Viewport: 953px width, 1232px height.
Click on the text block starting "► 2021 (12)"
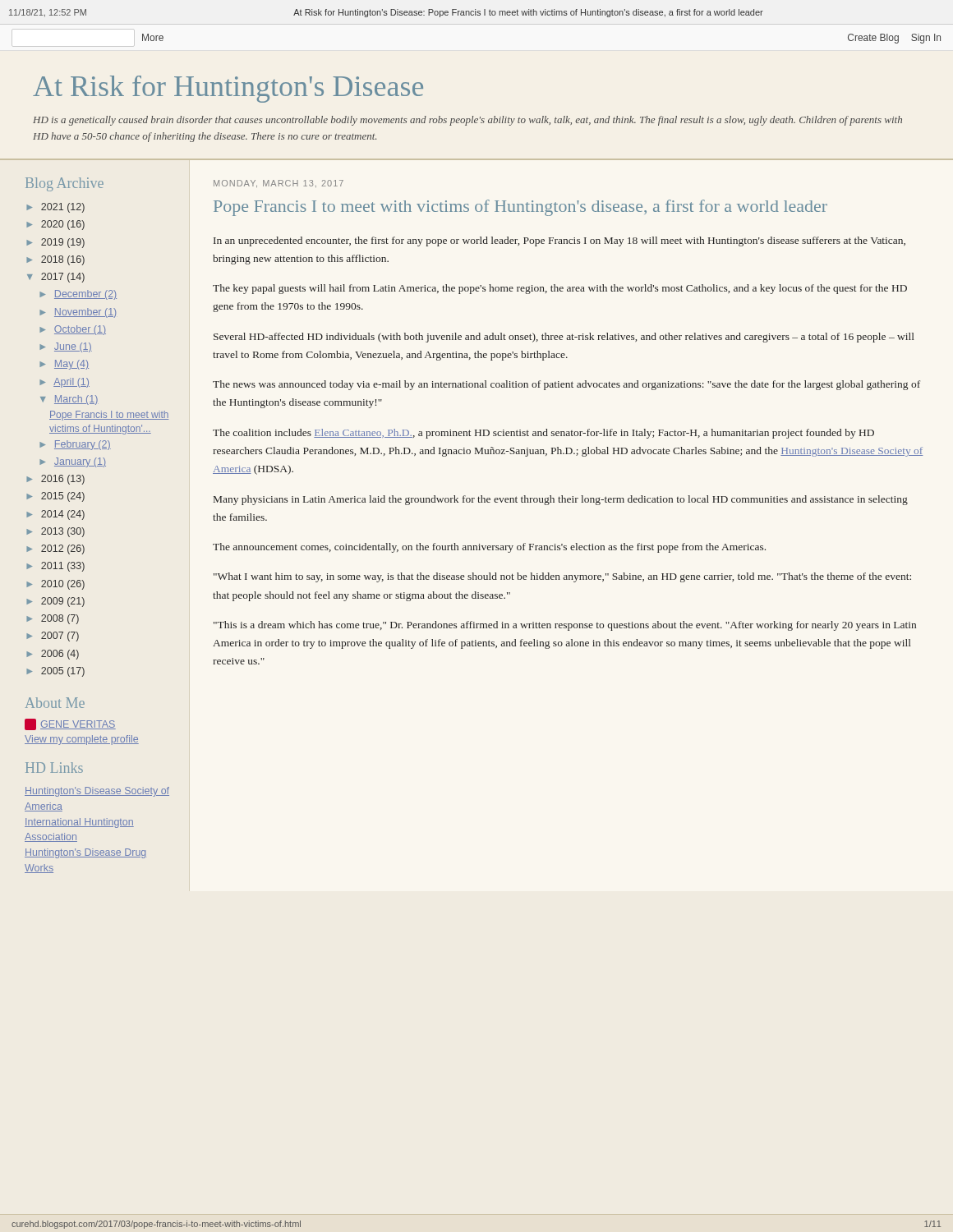point(55,207)
